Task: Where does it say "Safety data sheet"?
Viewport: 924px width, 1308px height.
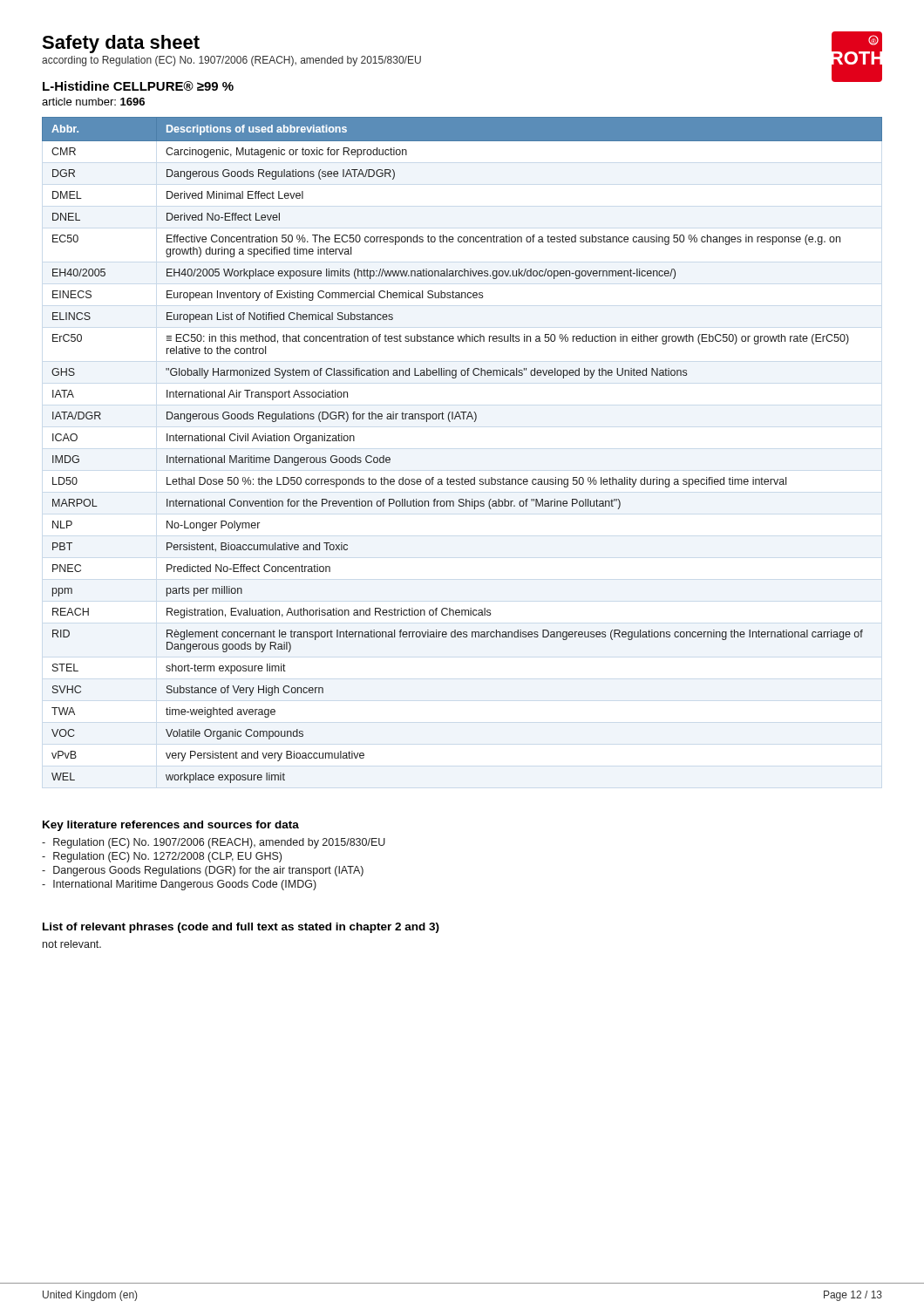Action: pos(121,43)
